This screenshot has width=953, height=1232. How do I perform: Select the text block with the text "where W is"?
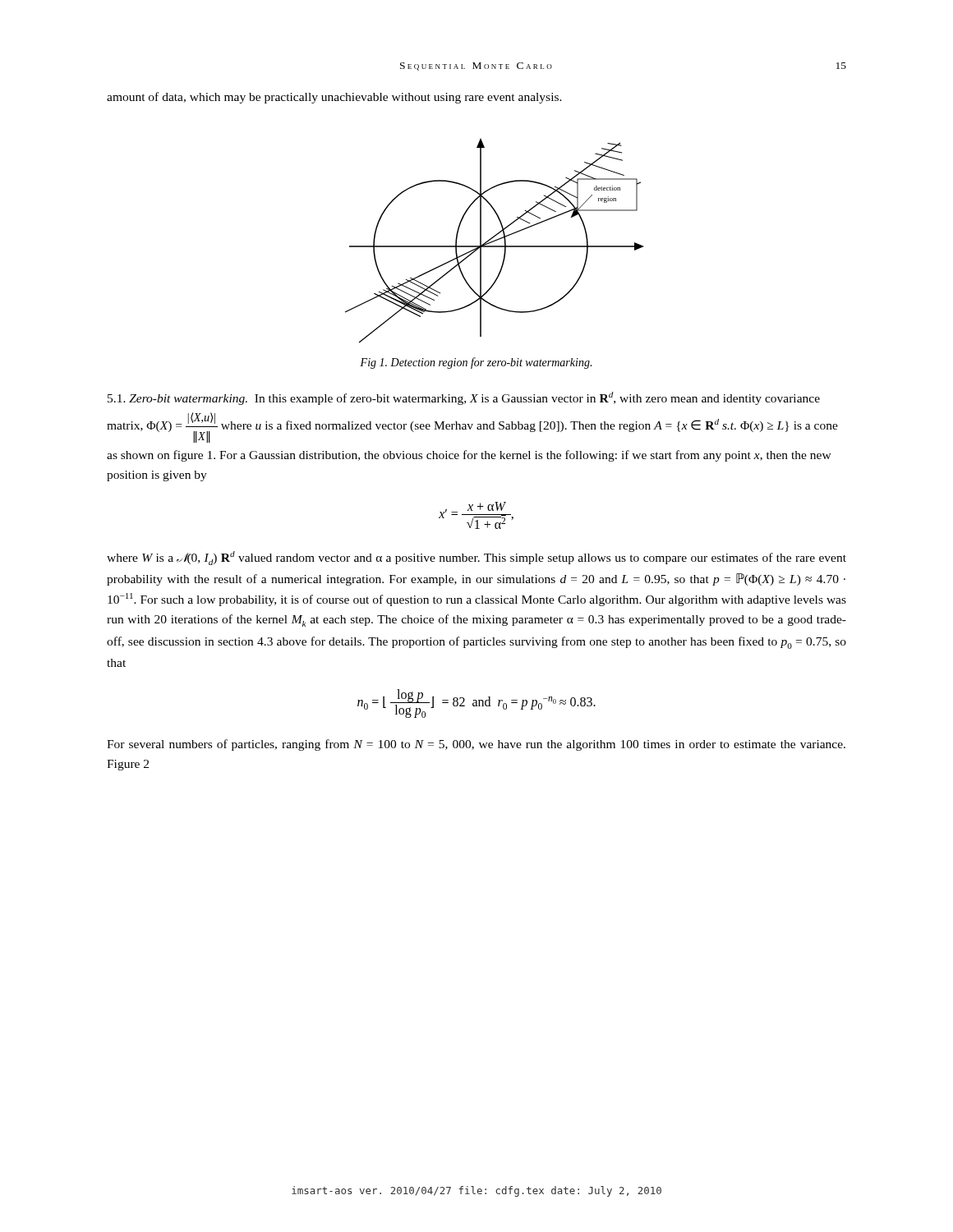click(476, 609)
